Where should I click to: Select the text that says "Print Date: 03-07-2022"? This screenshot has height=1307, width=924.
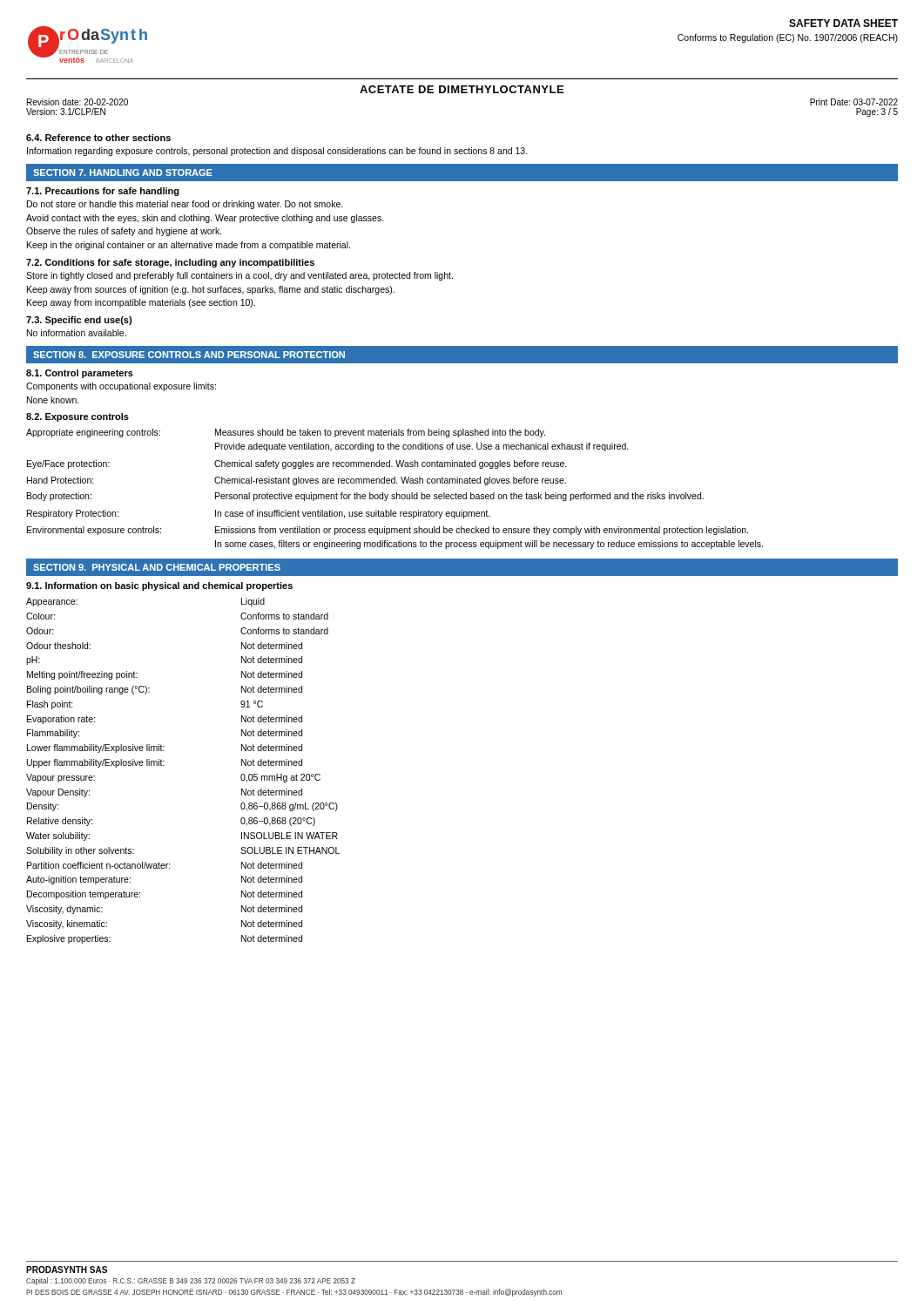[x=854, y=102]
